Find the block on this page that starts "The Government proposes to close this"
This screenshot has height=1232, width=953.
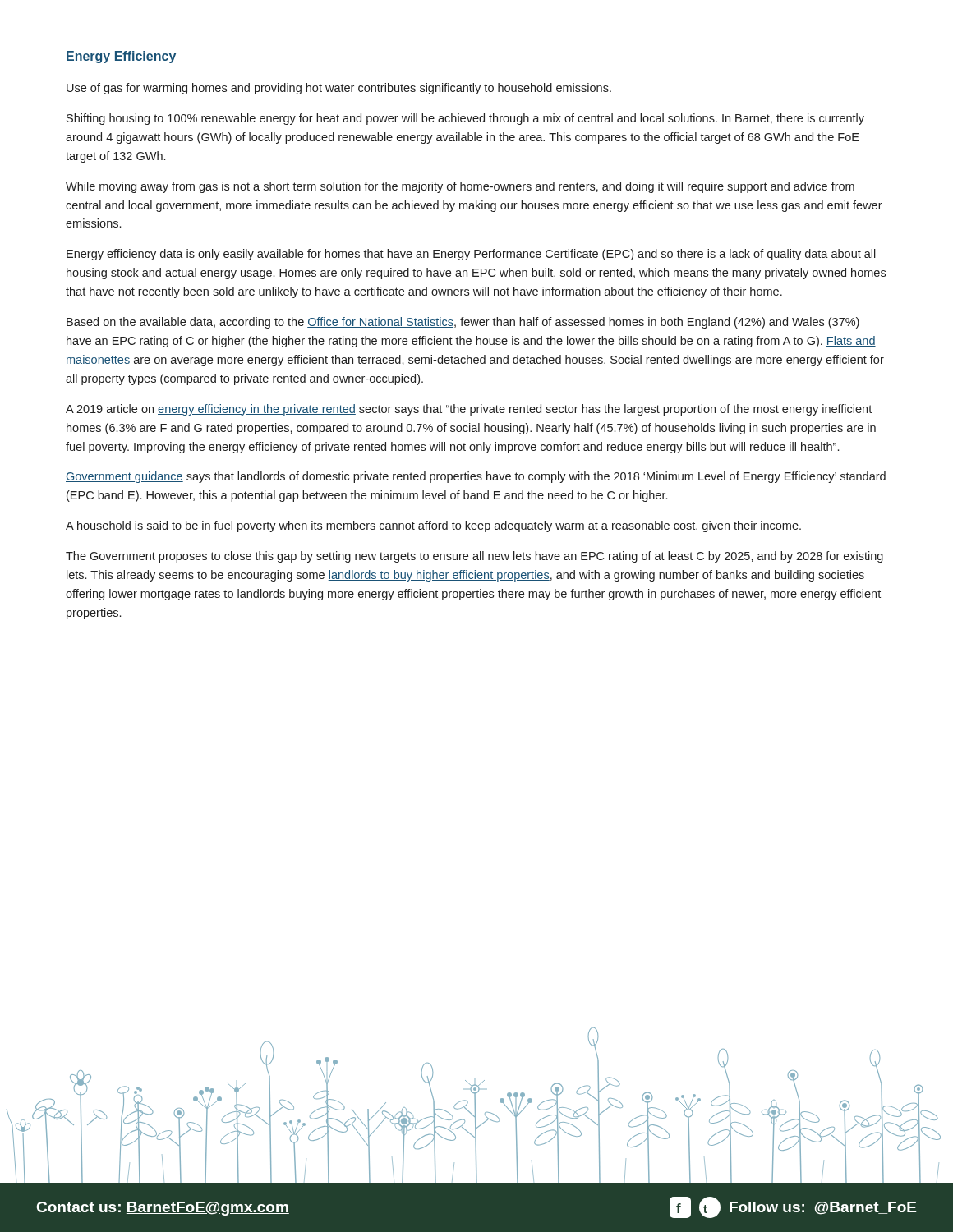(475, 584)
